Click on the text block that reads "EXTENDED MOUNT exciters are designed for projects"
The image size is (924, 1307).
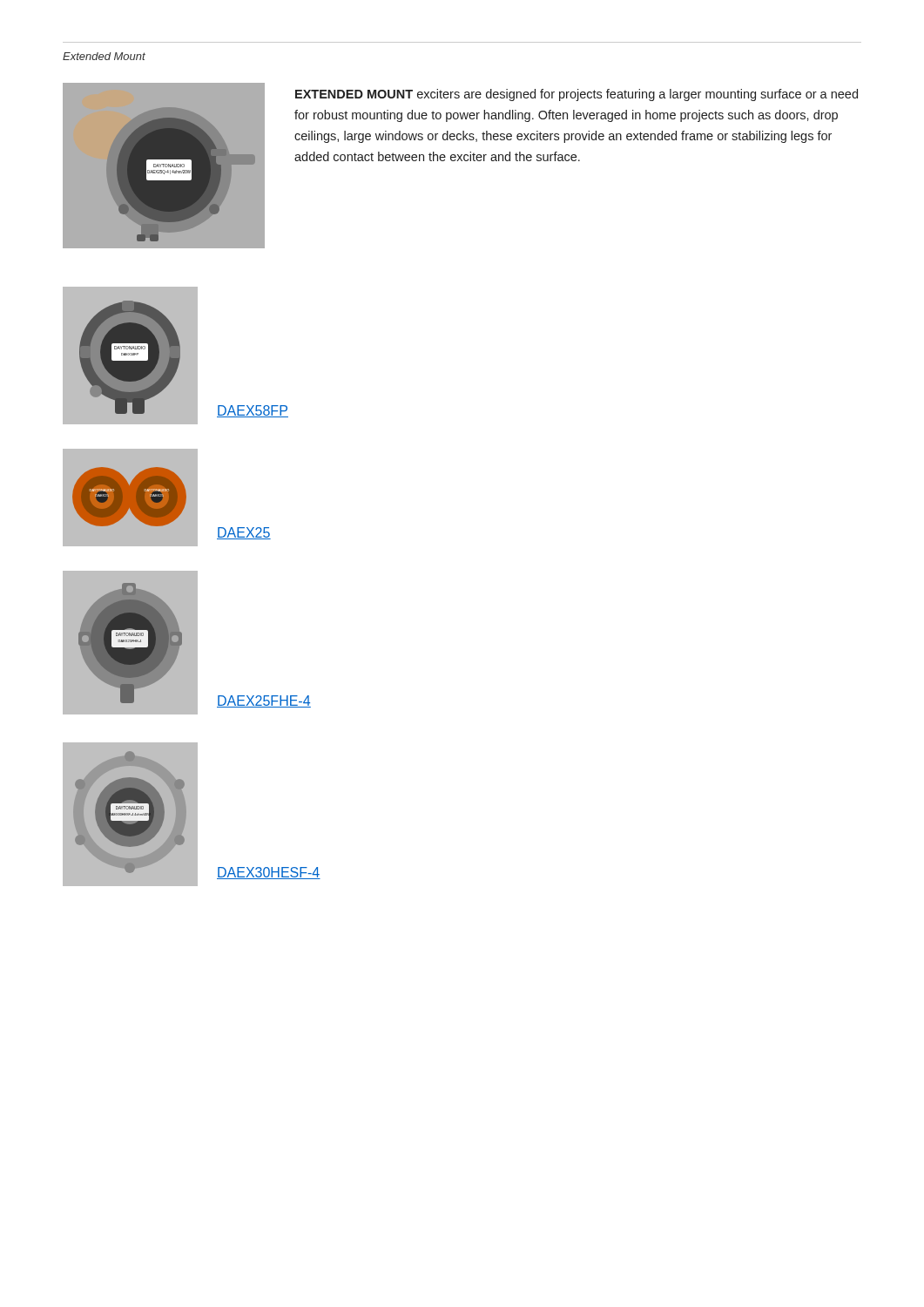click(x=577, y=125)
